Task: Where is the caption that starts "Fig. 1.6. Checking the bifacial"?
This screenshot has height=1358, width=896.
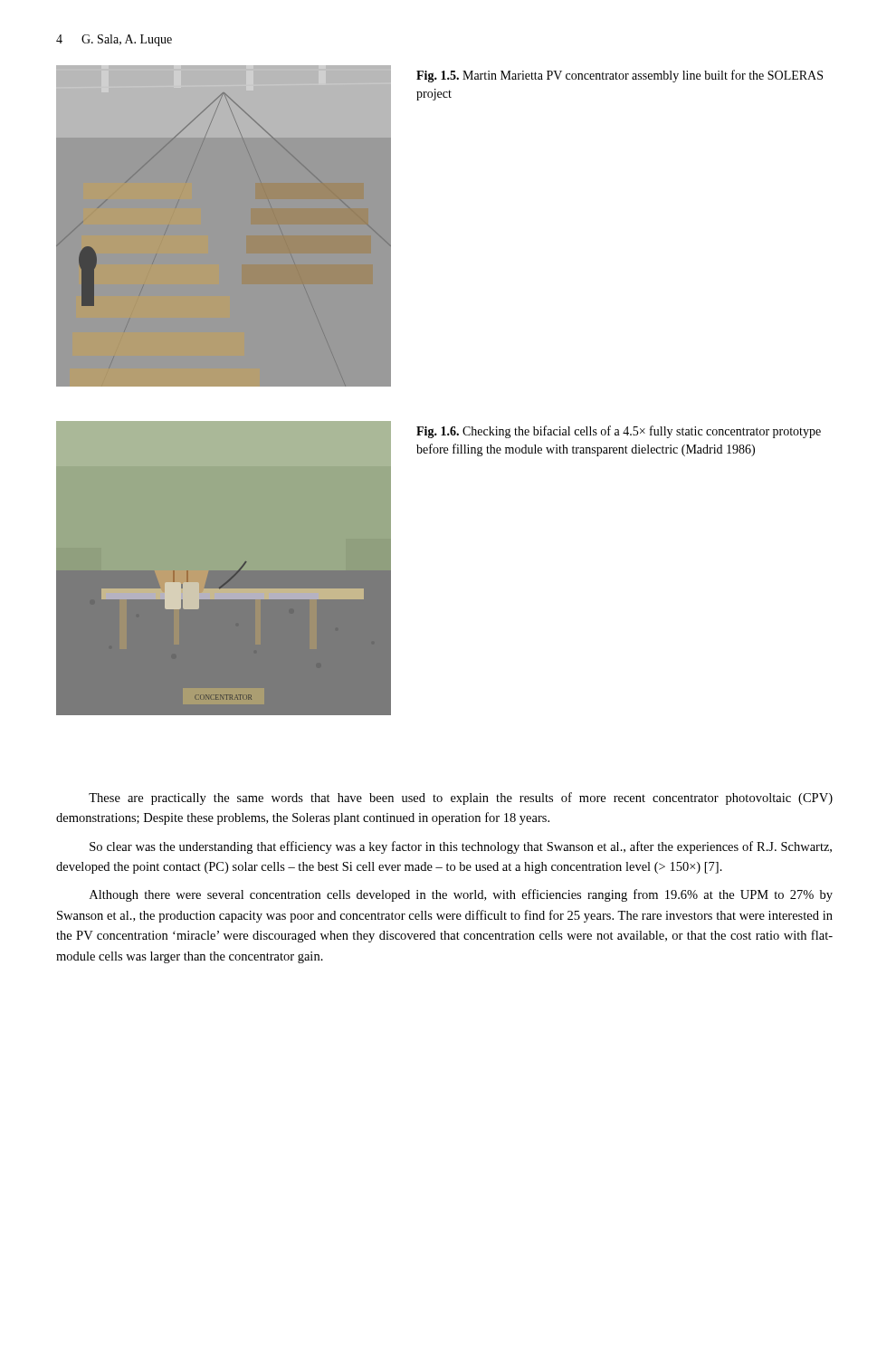Action: tap(619, 441)
